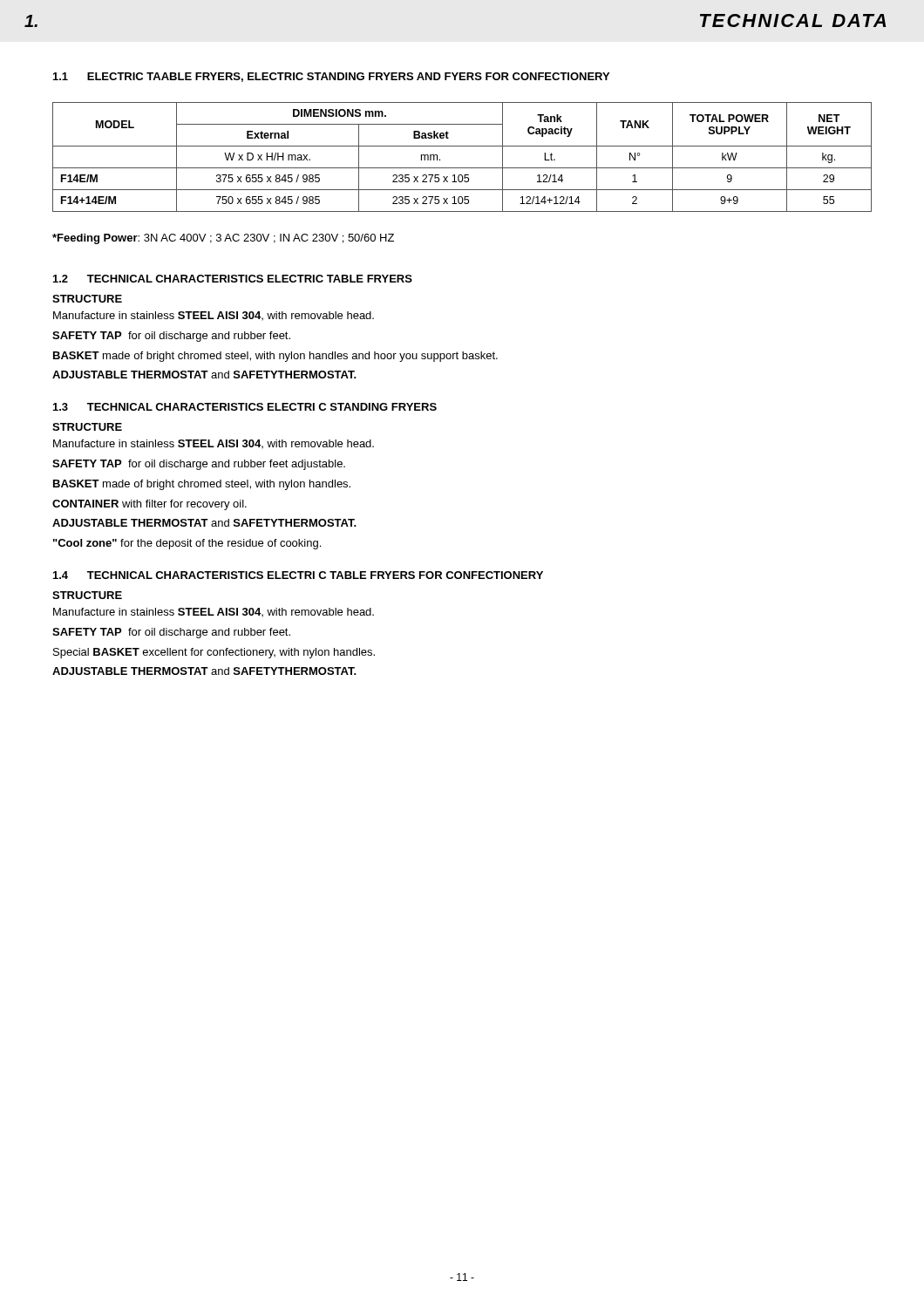This screenshot has height=1308, width=924.
Task: Locate the text block that says "Feeding Power: 3N AC 400V ; 3"
Action: [x=223, y=238]
